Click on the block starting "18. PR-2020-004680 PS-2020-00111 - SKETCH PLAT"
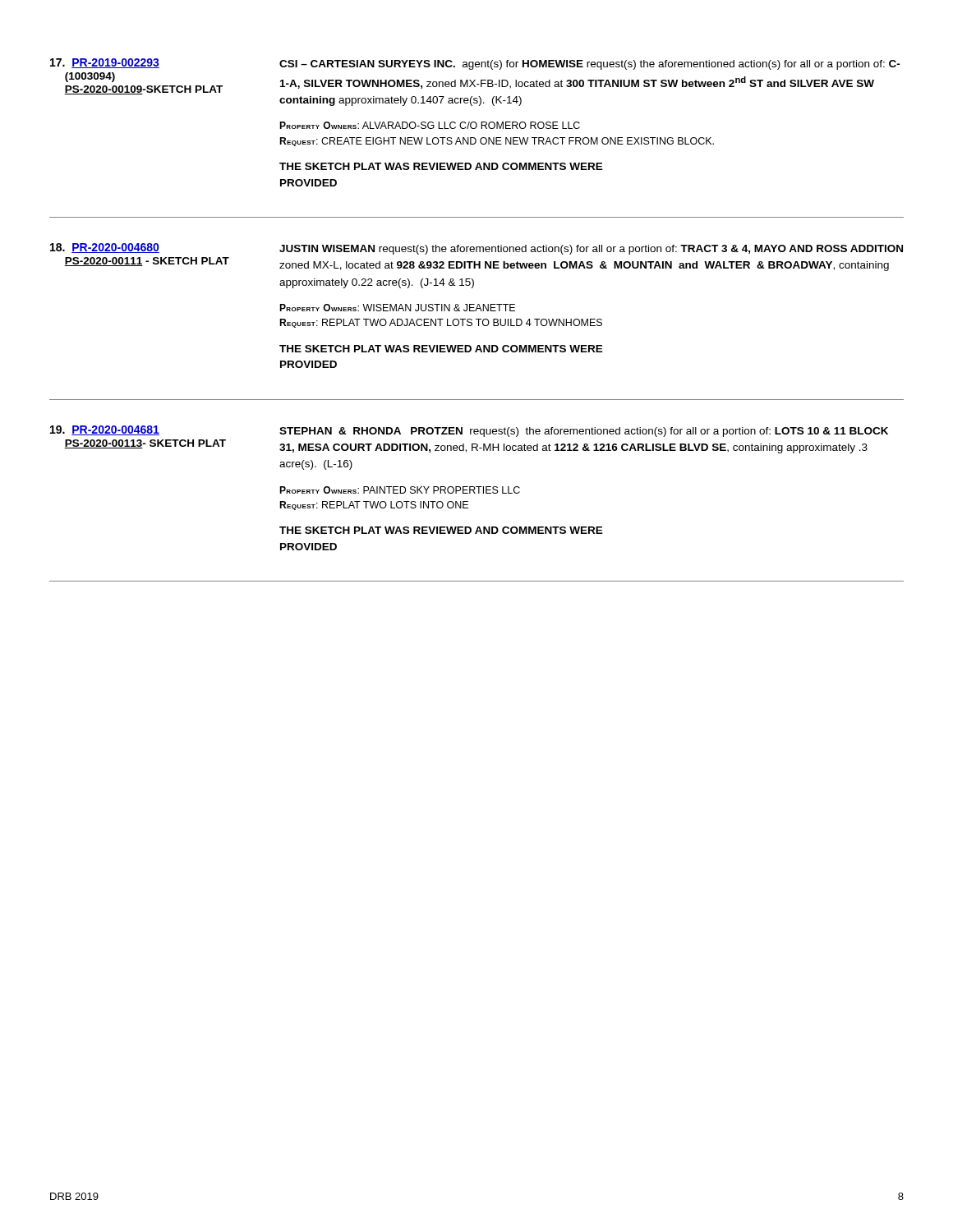 click(139, 254)
